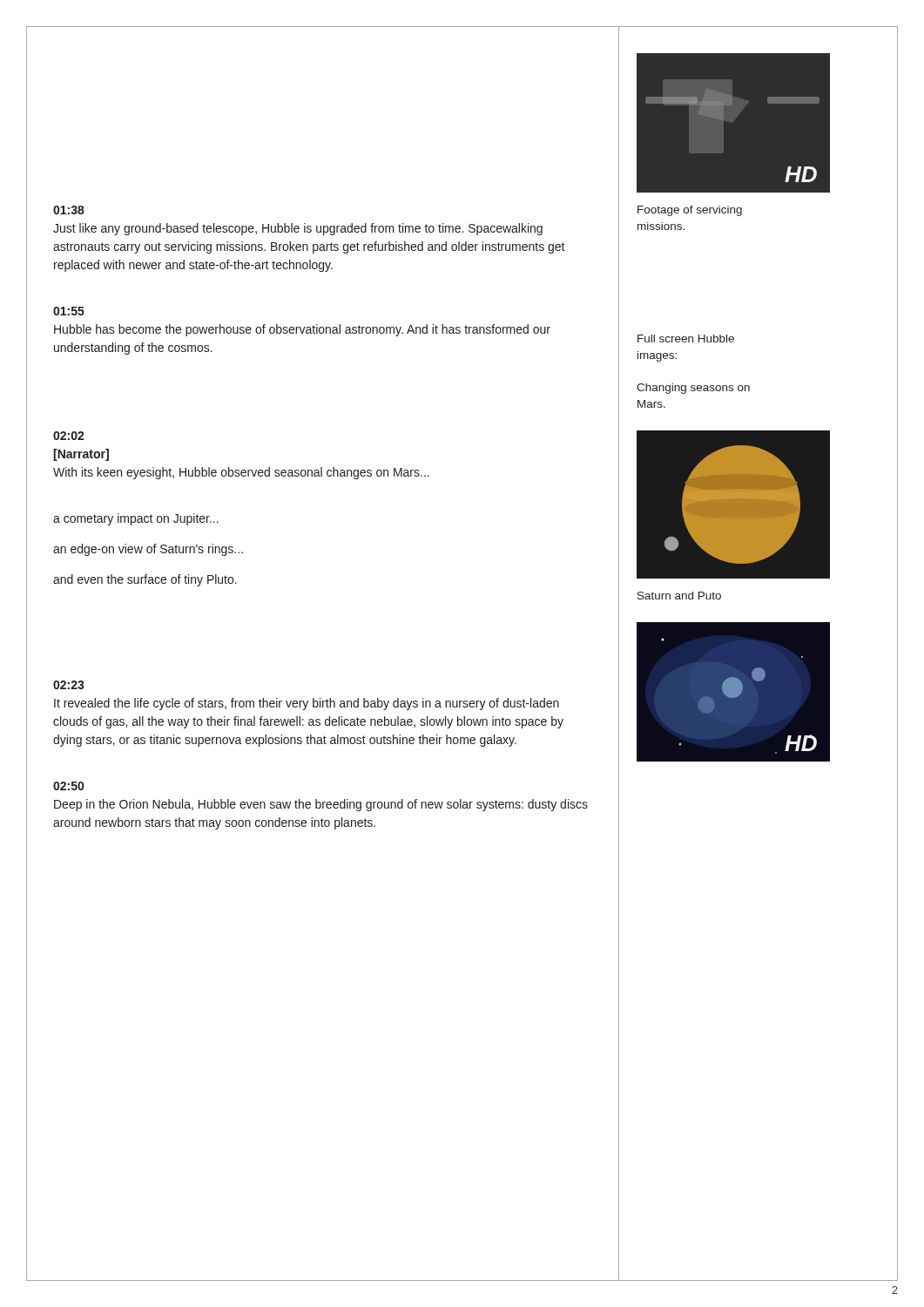Image resolution: width=924 pixels, height=1307 pixels.
Task: Locate the text starting "Saturn and Puto"
Action: pyautogui.click(x=679, y=596)
